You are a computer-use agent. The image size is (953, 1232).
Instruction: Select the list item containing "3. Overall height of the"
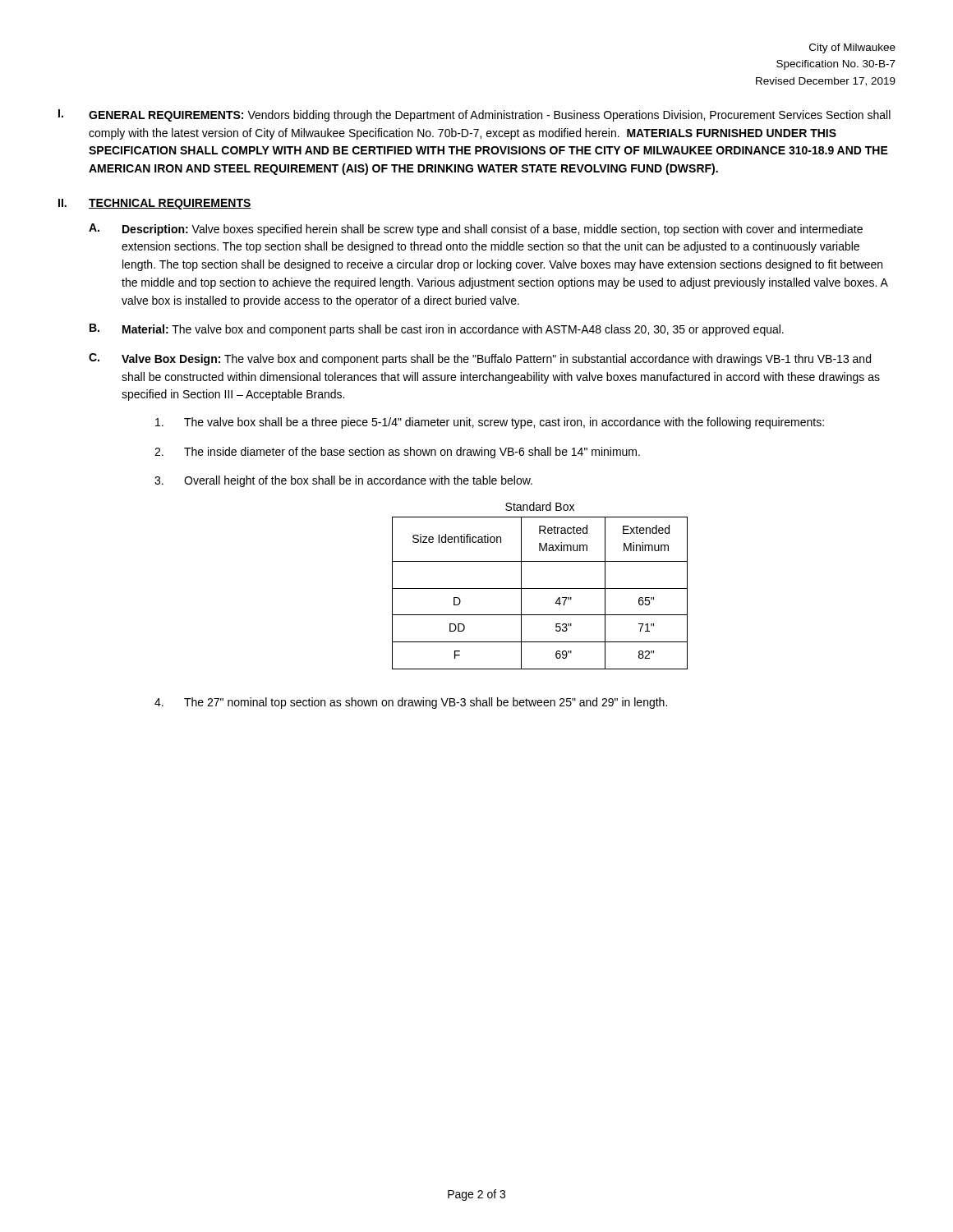click(x=525, y=577)
